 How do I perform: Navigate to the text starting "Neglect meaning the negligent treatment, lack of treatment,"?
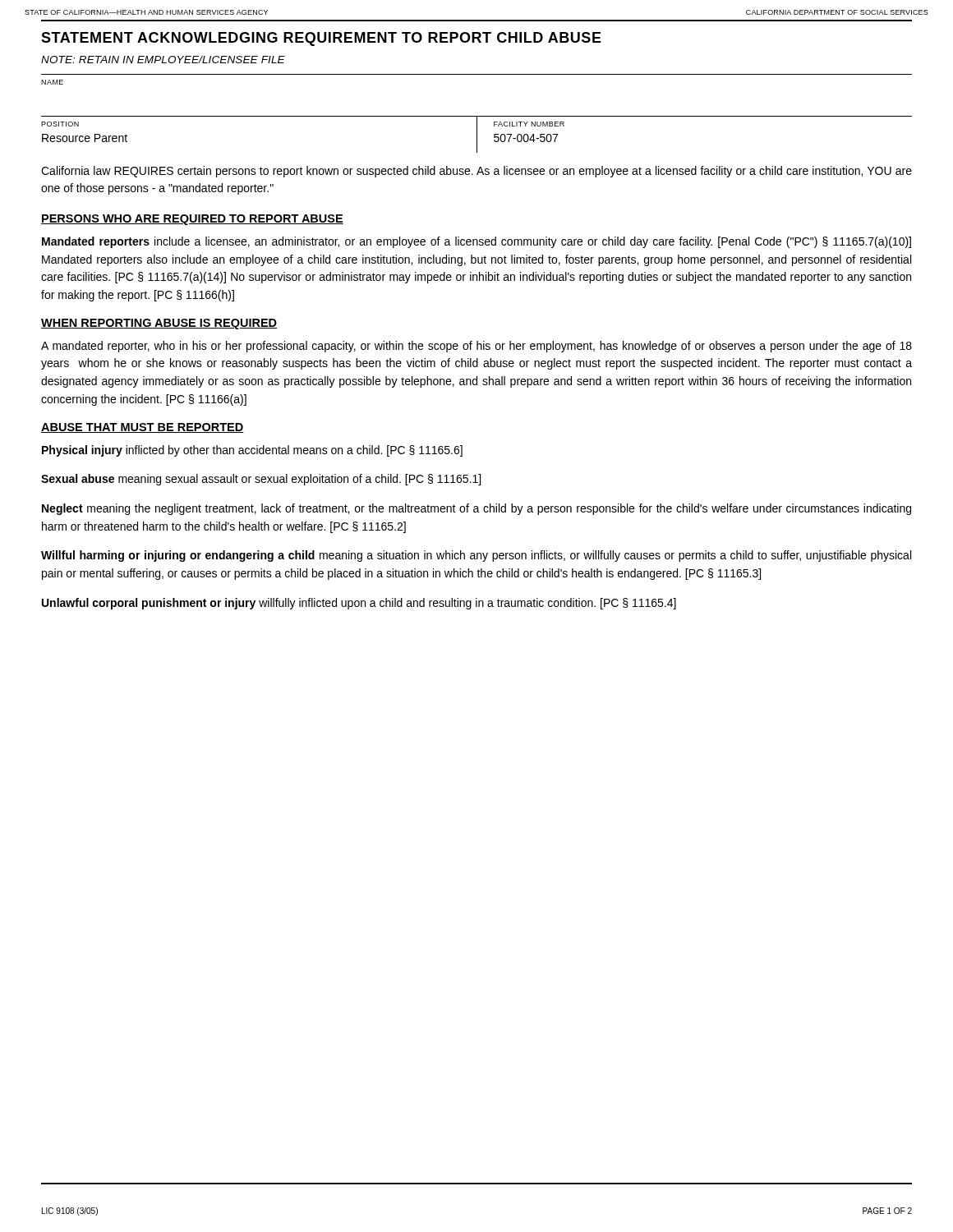coord(476,517)
